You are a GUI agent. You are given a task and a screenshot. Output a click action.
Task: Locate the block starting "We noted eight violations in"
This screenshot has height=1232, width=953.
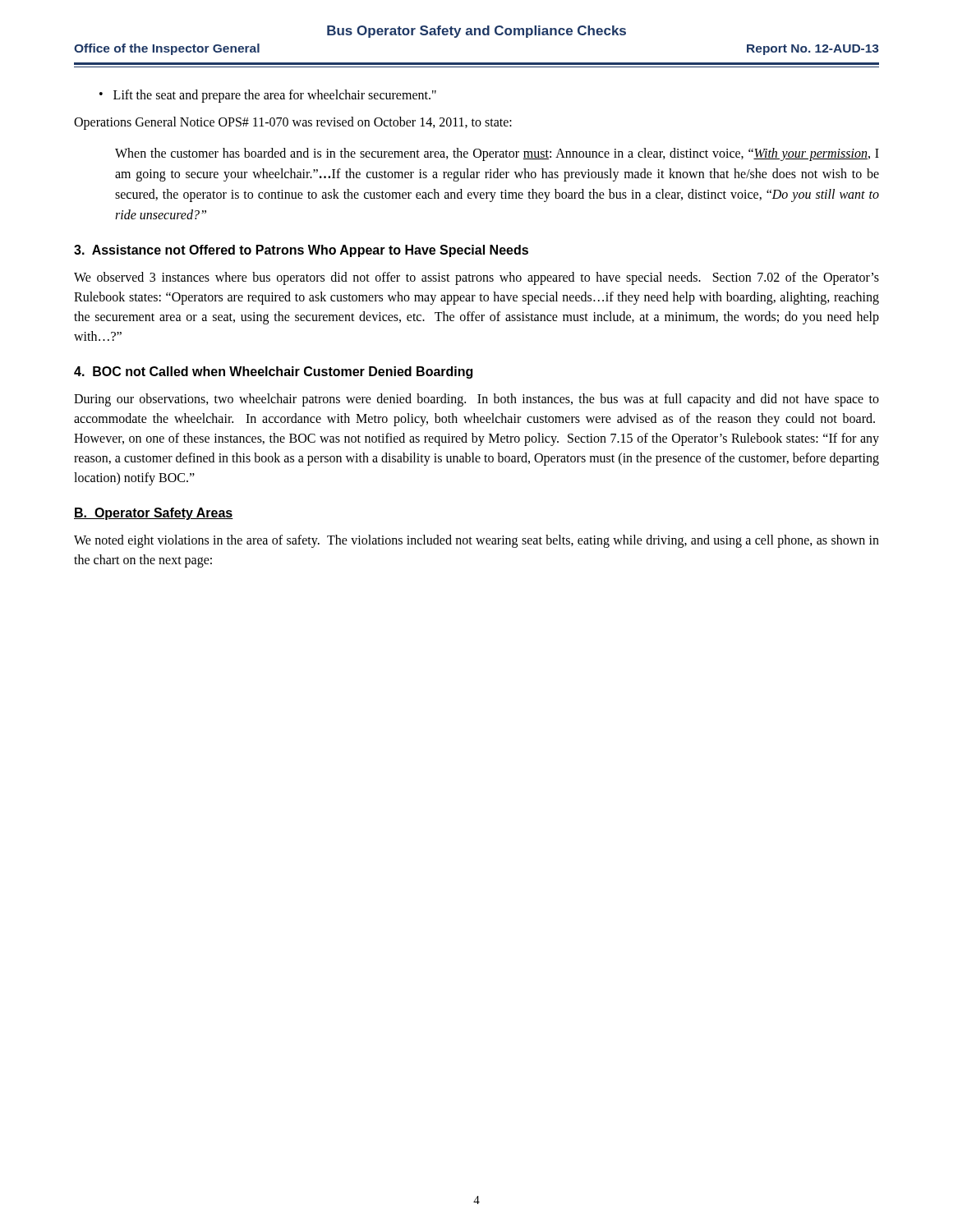click(476, 551)
